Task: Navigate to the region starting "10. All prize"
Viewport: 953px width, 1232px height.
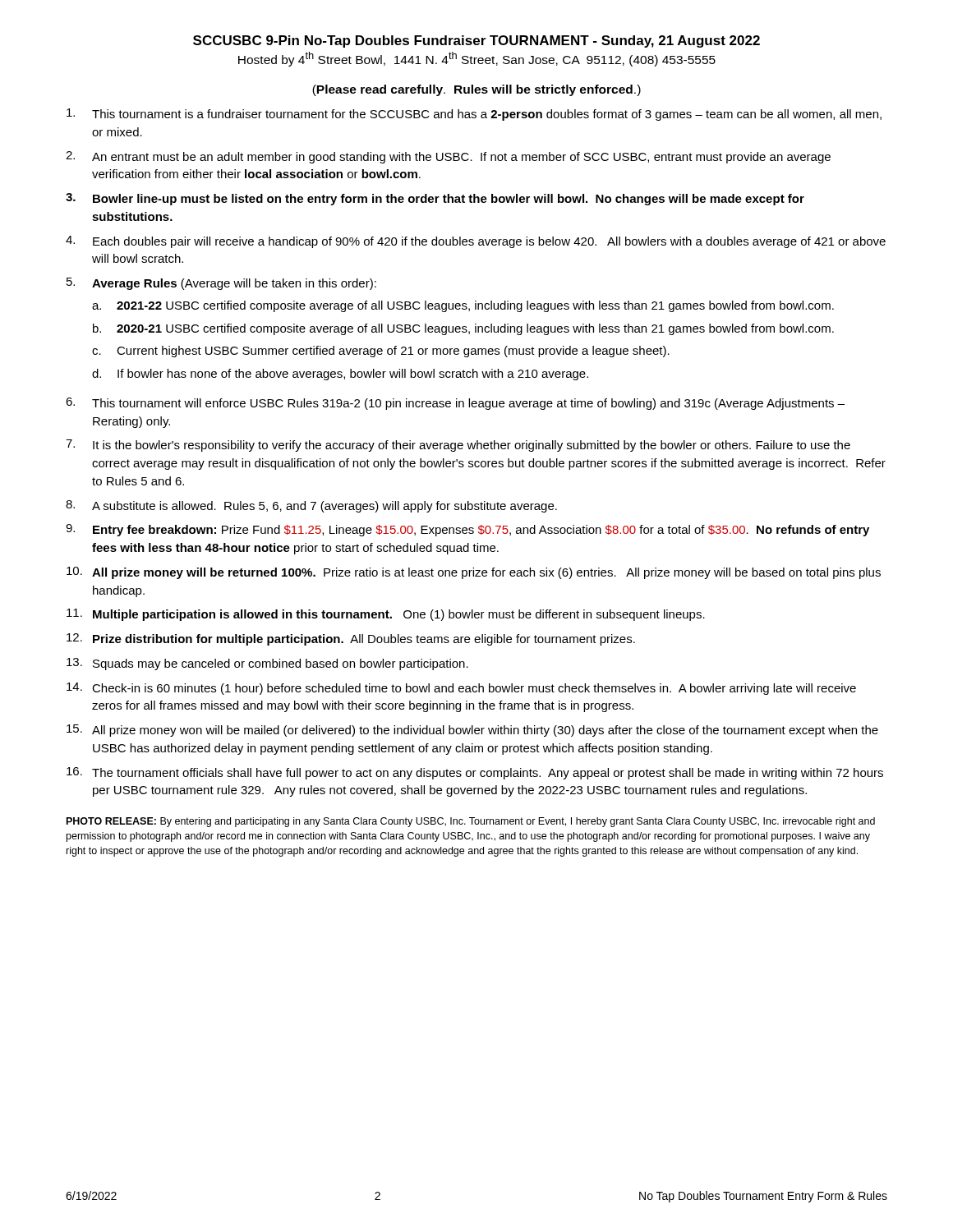Action: coord(476,581)
